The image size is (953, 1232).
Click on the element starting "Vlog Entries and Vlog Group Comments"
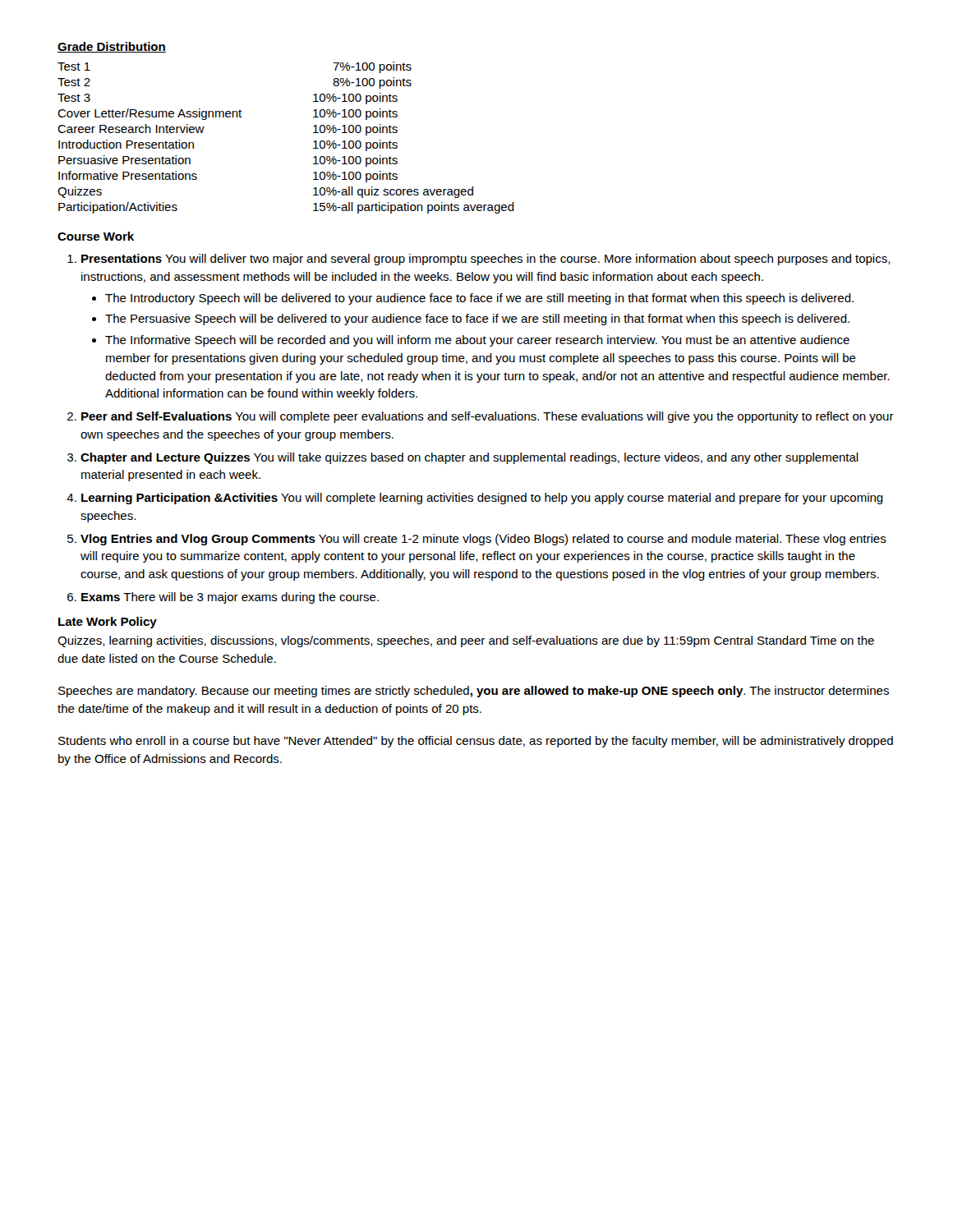tap(488, 556)
